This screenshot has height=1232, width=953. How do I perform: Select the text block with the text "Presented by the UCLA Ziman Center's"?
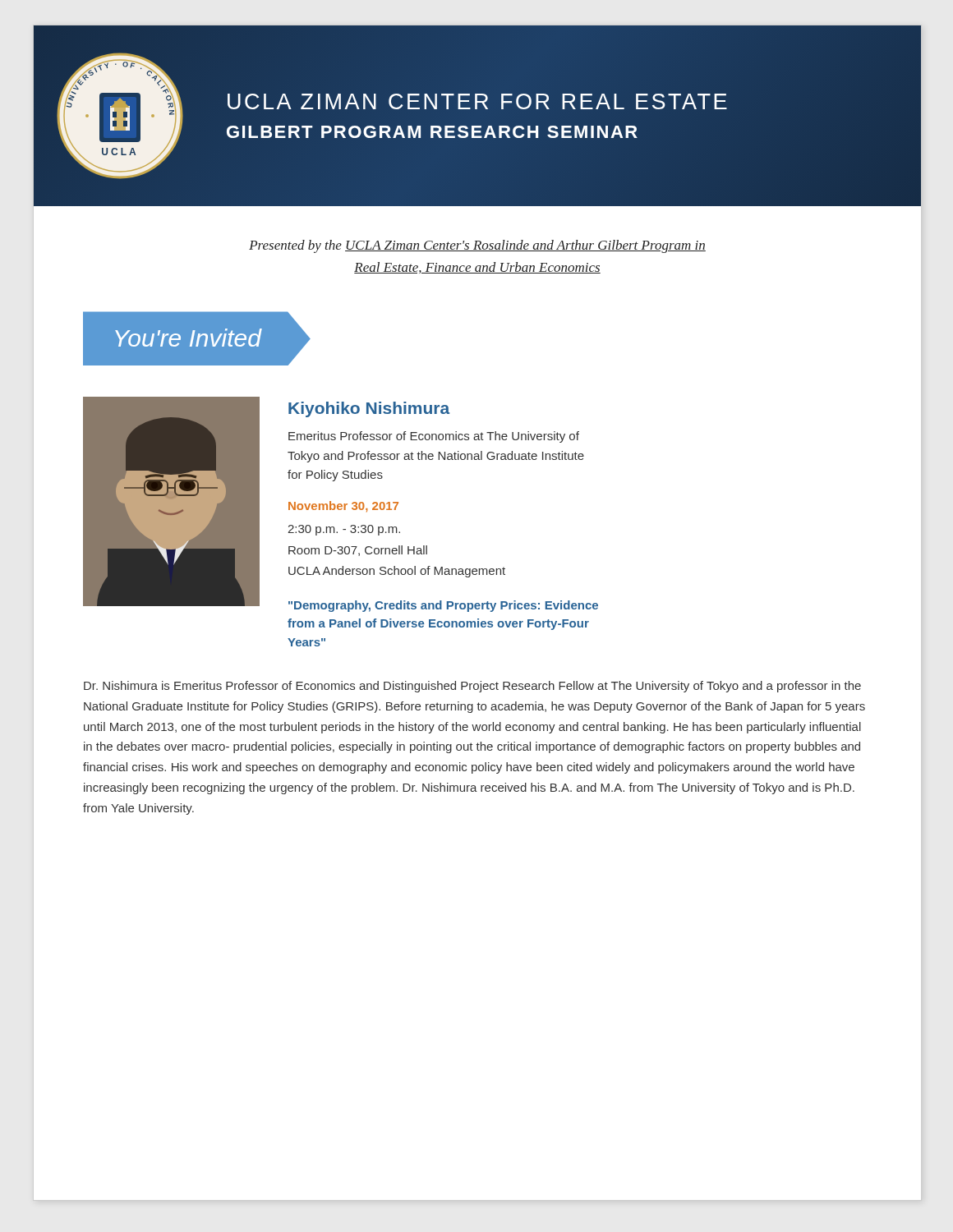pyautogui.click(x=477, y=256)
